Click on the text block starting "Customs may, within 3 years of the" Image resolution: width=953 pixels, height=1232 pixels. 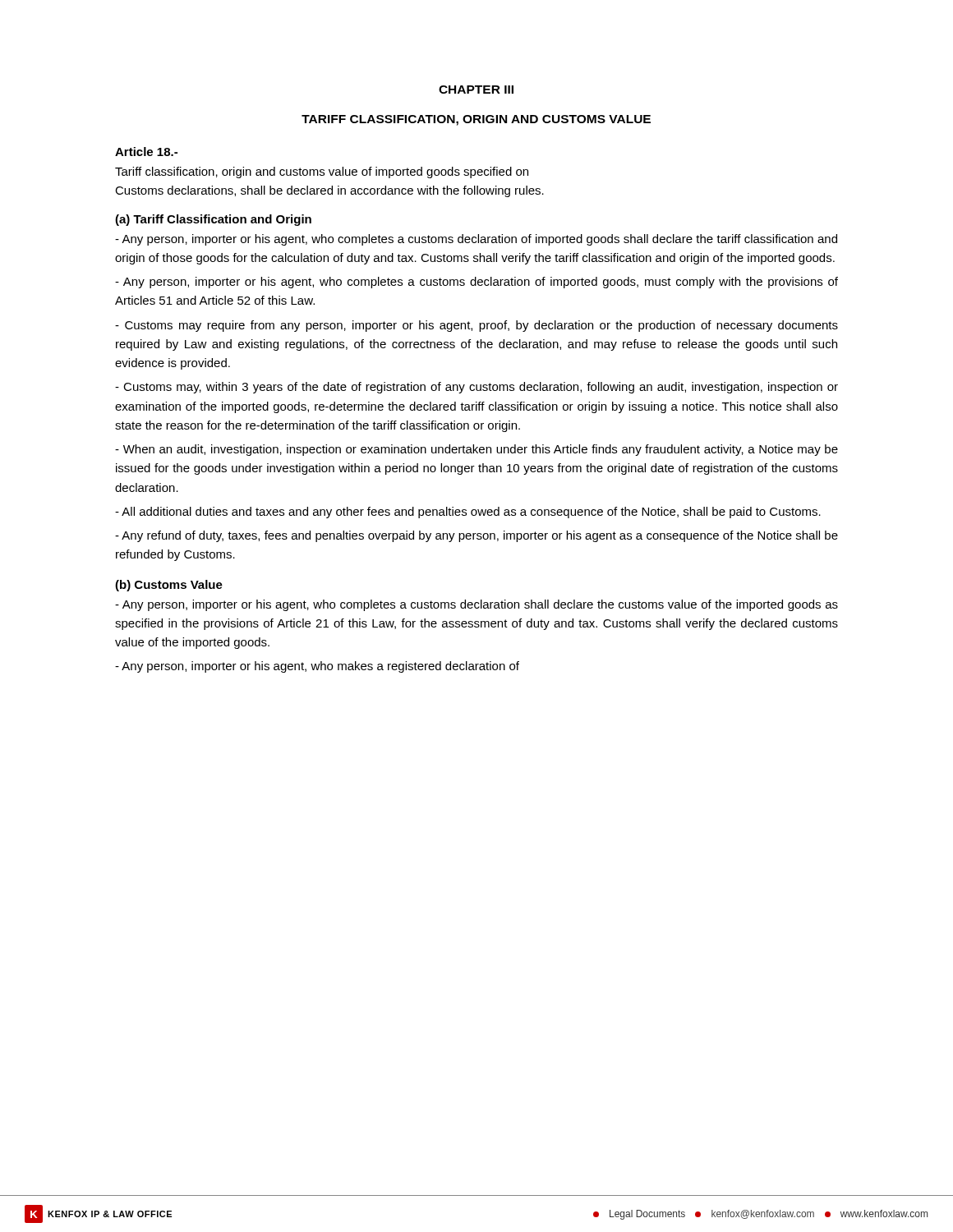(476, 406)
